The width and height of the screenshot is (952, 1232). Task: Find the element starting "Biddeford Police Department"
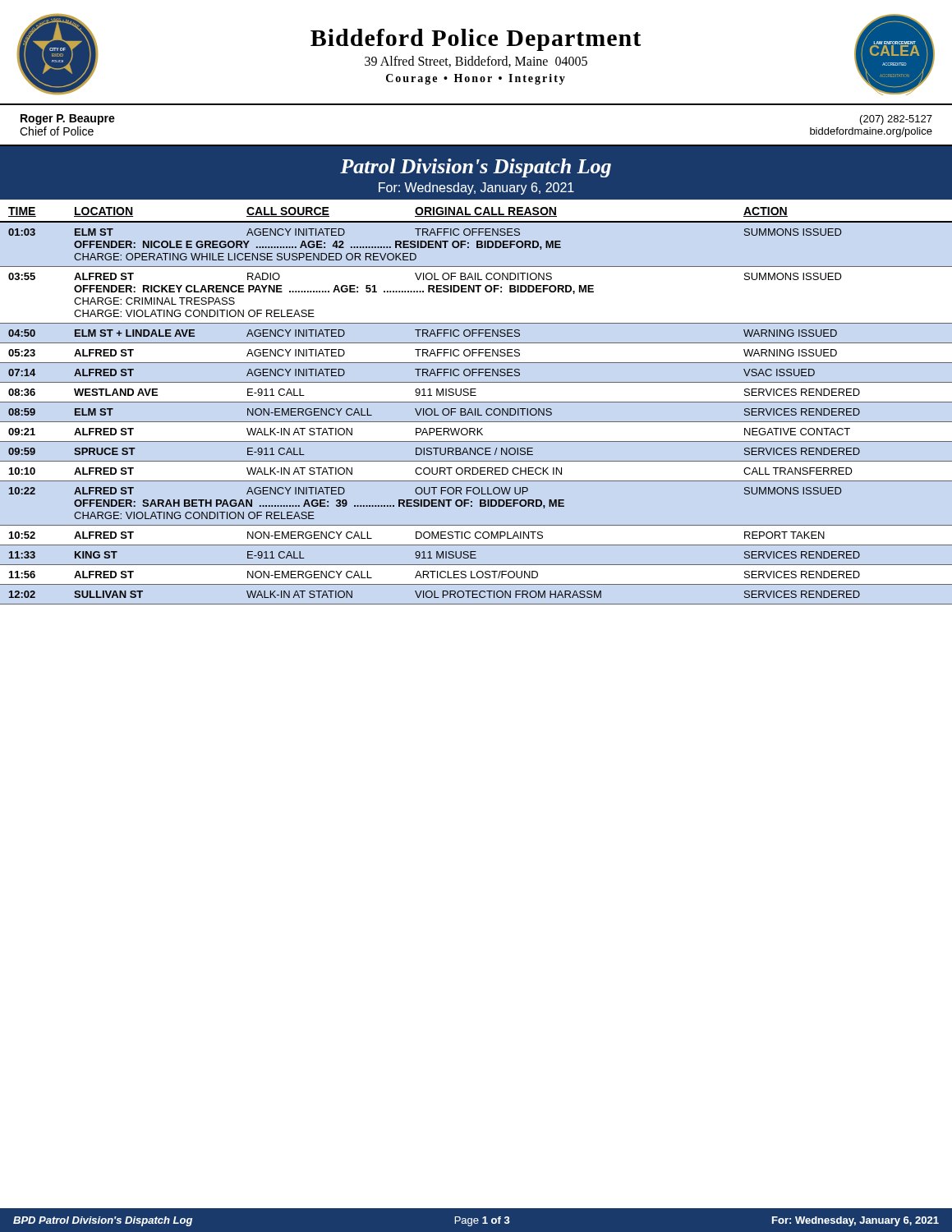(476, 37)
